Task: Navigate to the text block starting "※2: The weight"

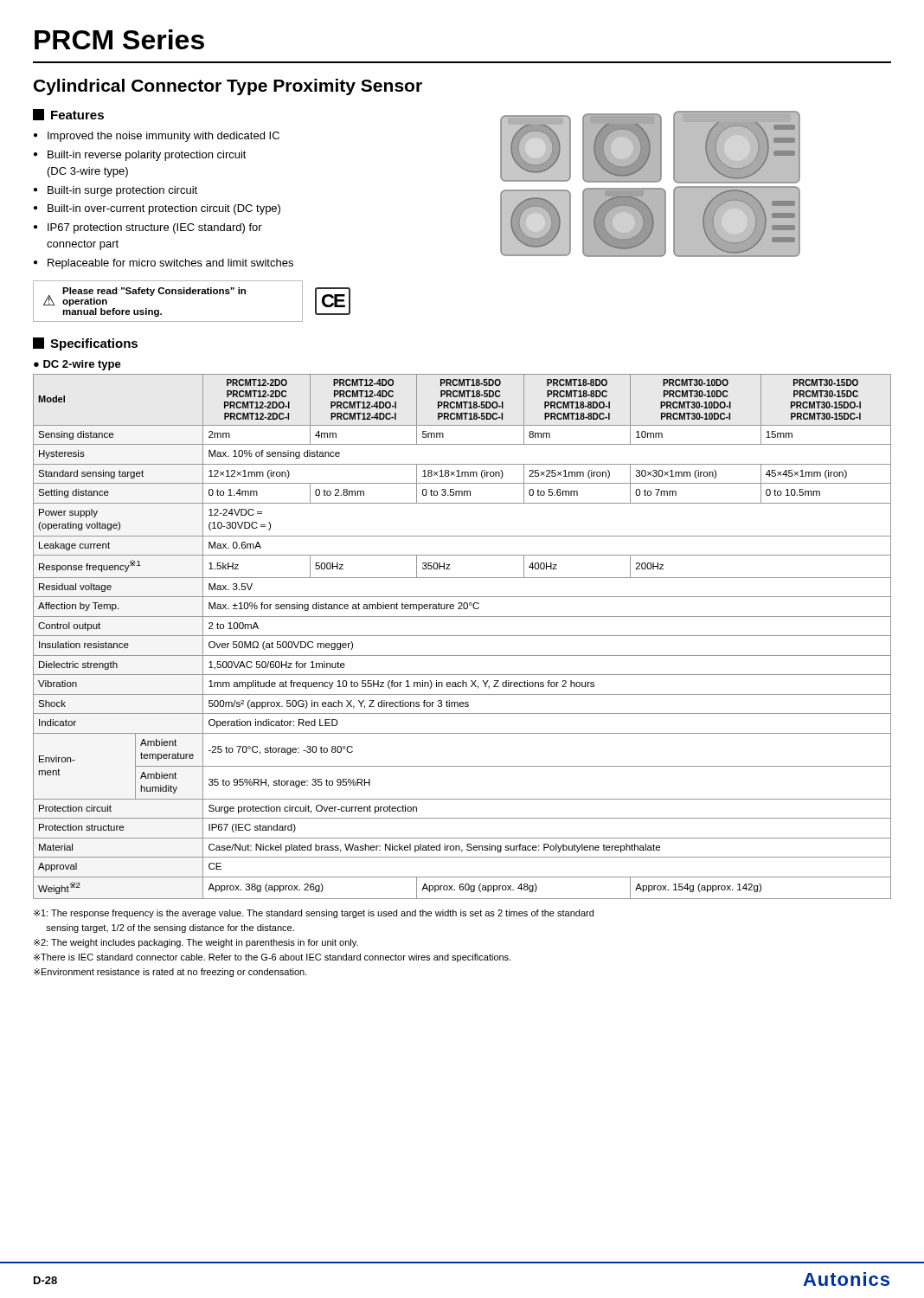Action: coord(196,943)
